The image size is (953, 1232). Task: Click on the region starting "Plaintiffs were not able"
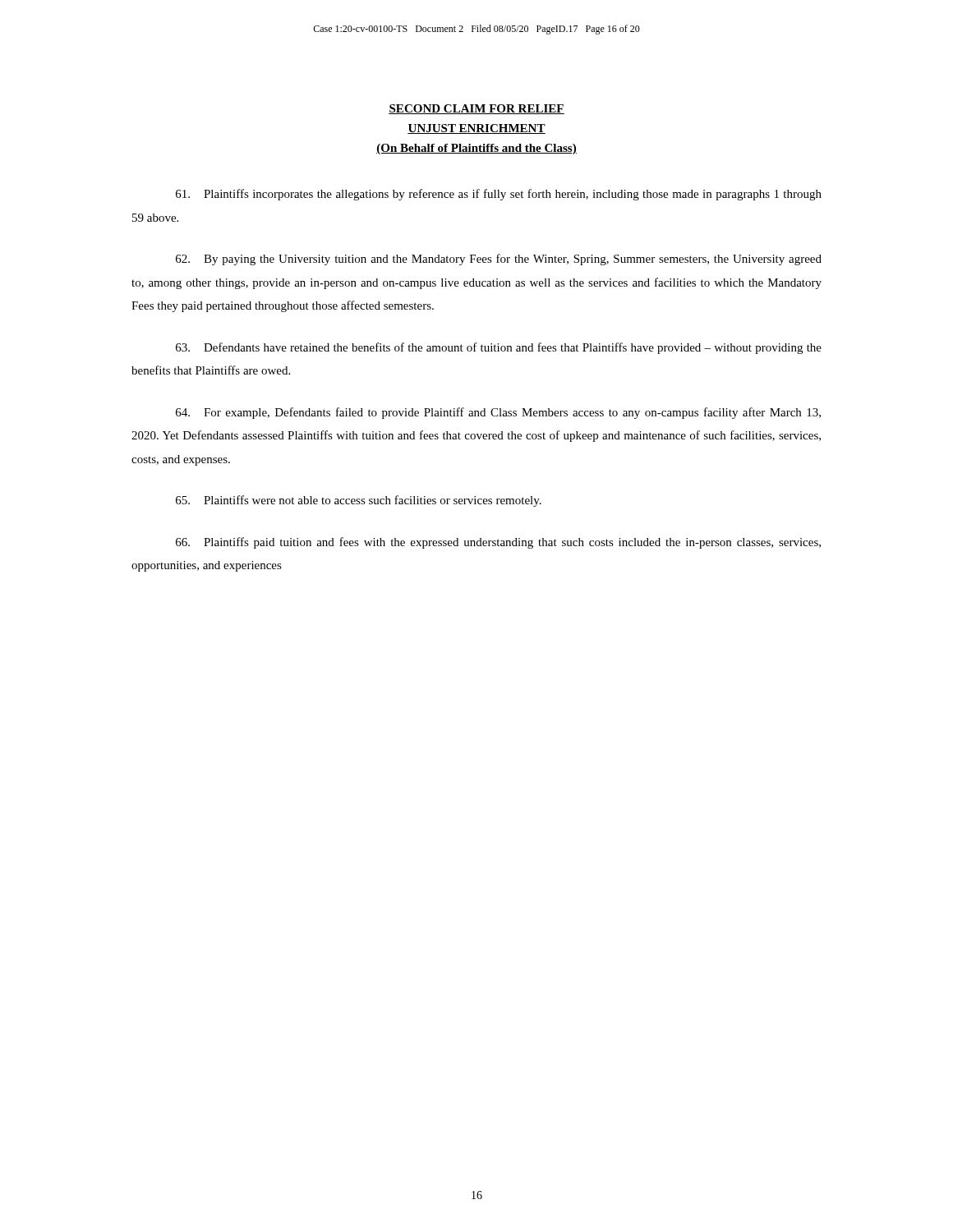click(x=337, y=500)
